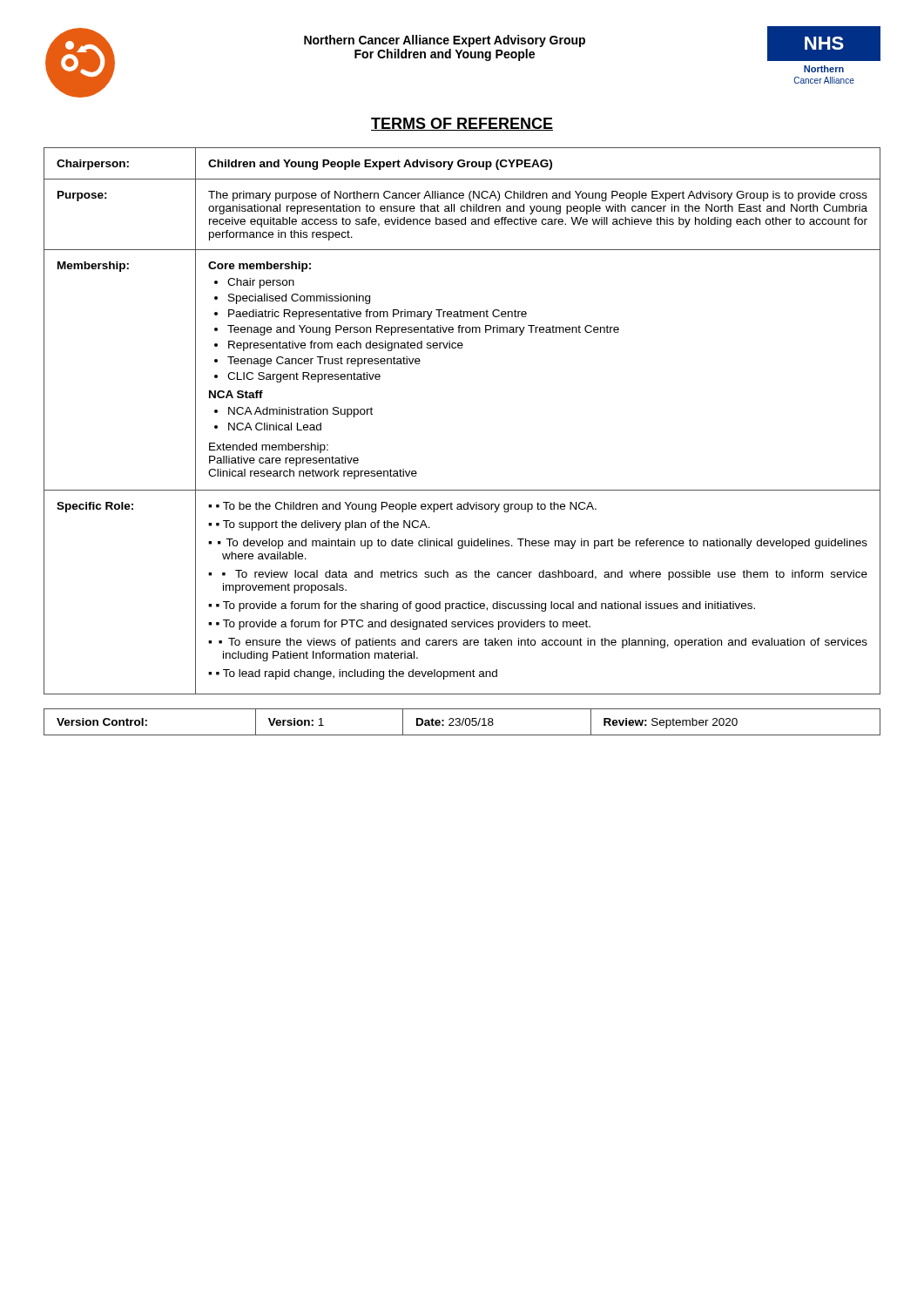Locate the table with the text "Children and Young"
The width and height of the screenshot is (924, 1307).
point(462,421)
